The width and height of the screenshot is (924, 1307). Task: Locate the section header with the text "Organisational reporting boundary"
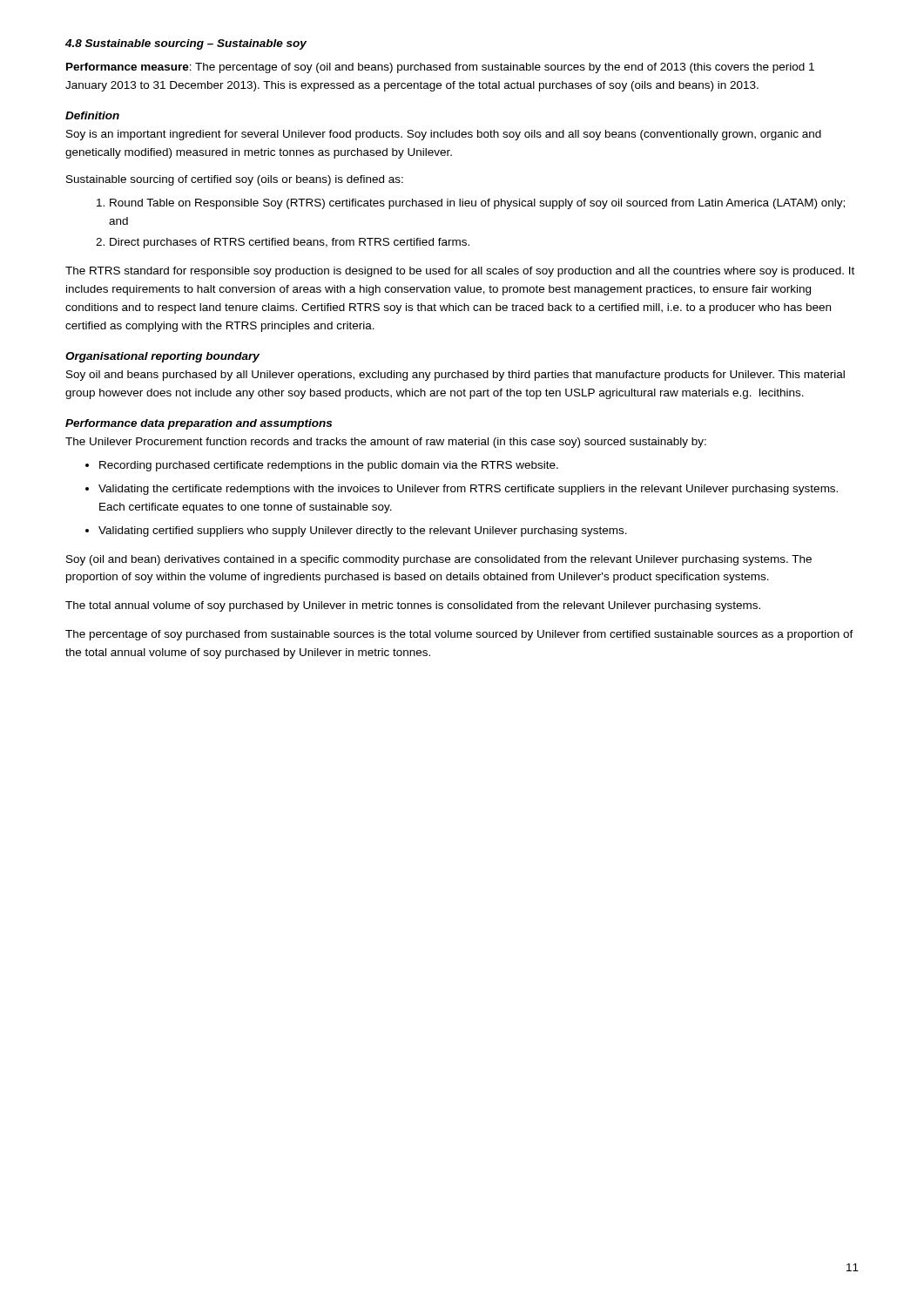tap(162, 356)
